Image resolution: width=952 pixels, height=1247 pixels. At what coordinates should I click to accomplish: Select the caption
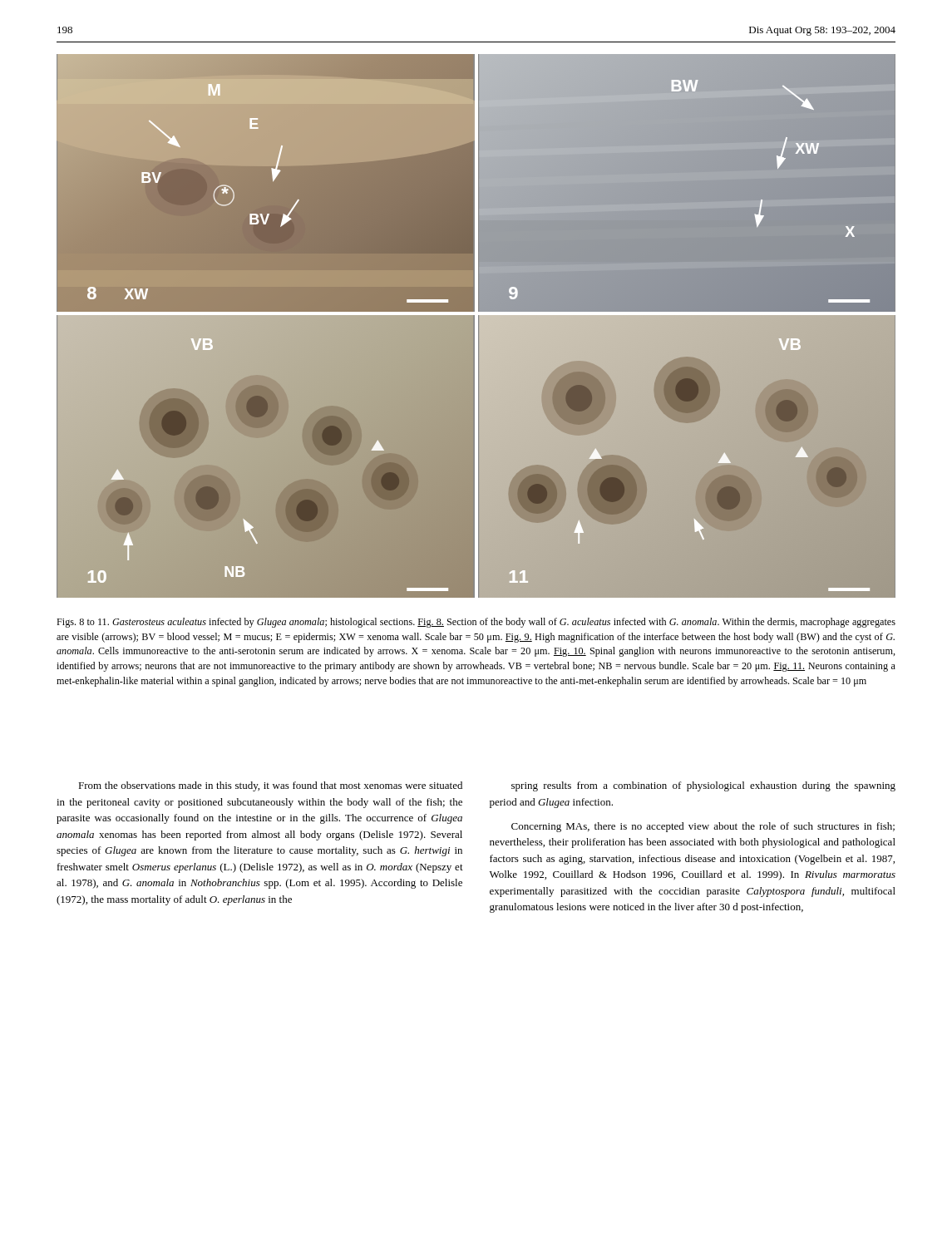point(476,651)
